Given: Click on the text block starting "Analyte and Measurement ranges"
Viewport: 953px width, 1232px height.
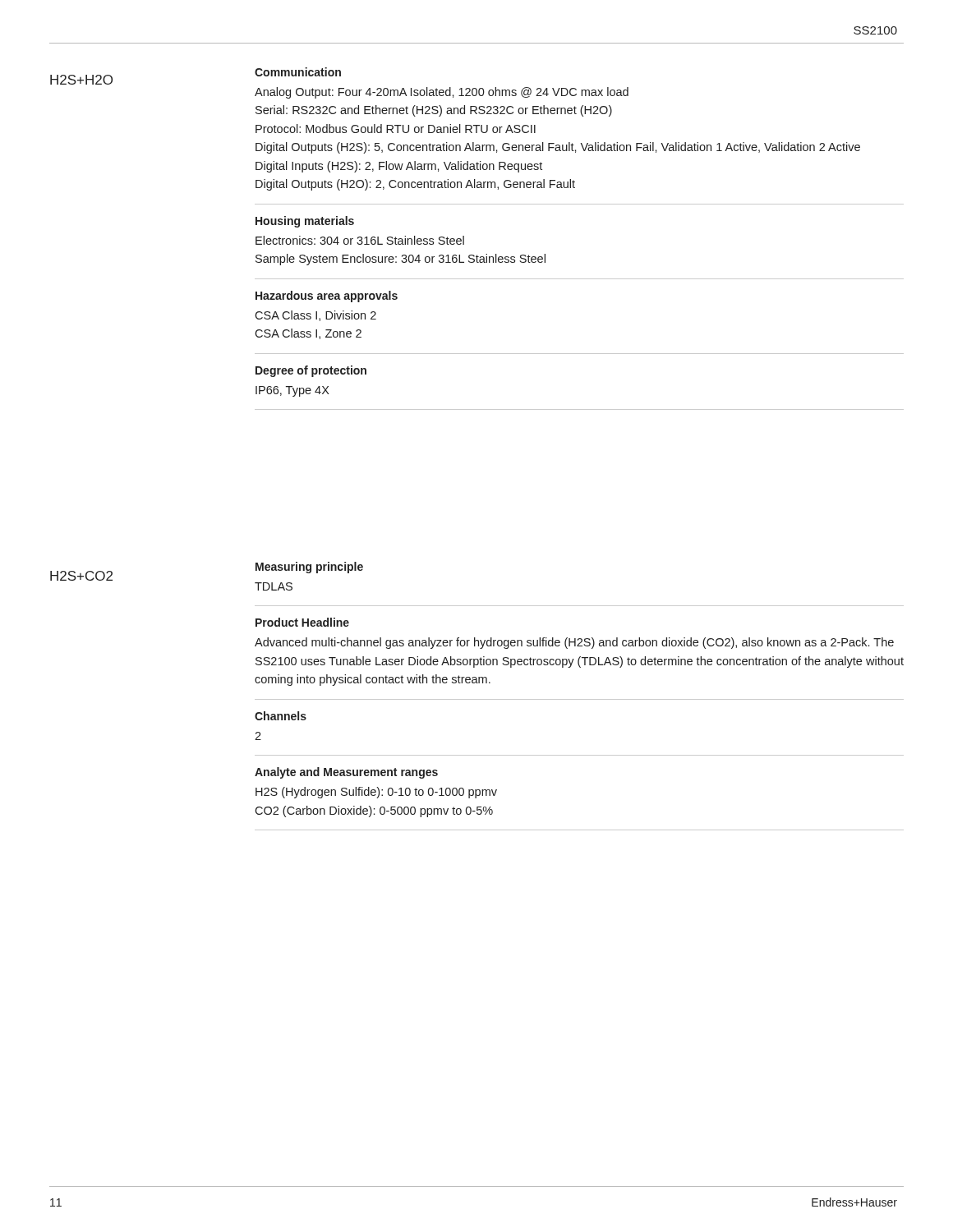Looking at the screenshot, I should coord(346,772).
